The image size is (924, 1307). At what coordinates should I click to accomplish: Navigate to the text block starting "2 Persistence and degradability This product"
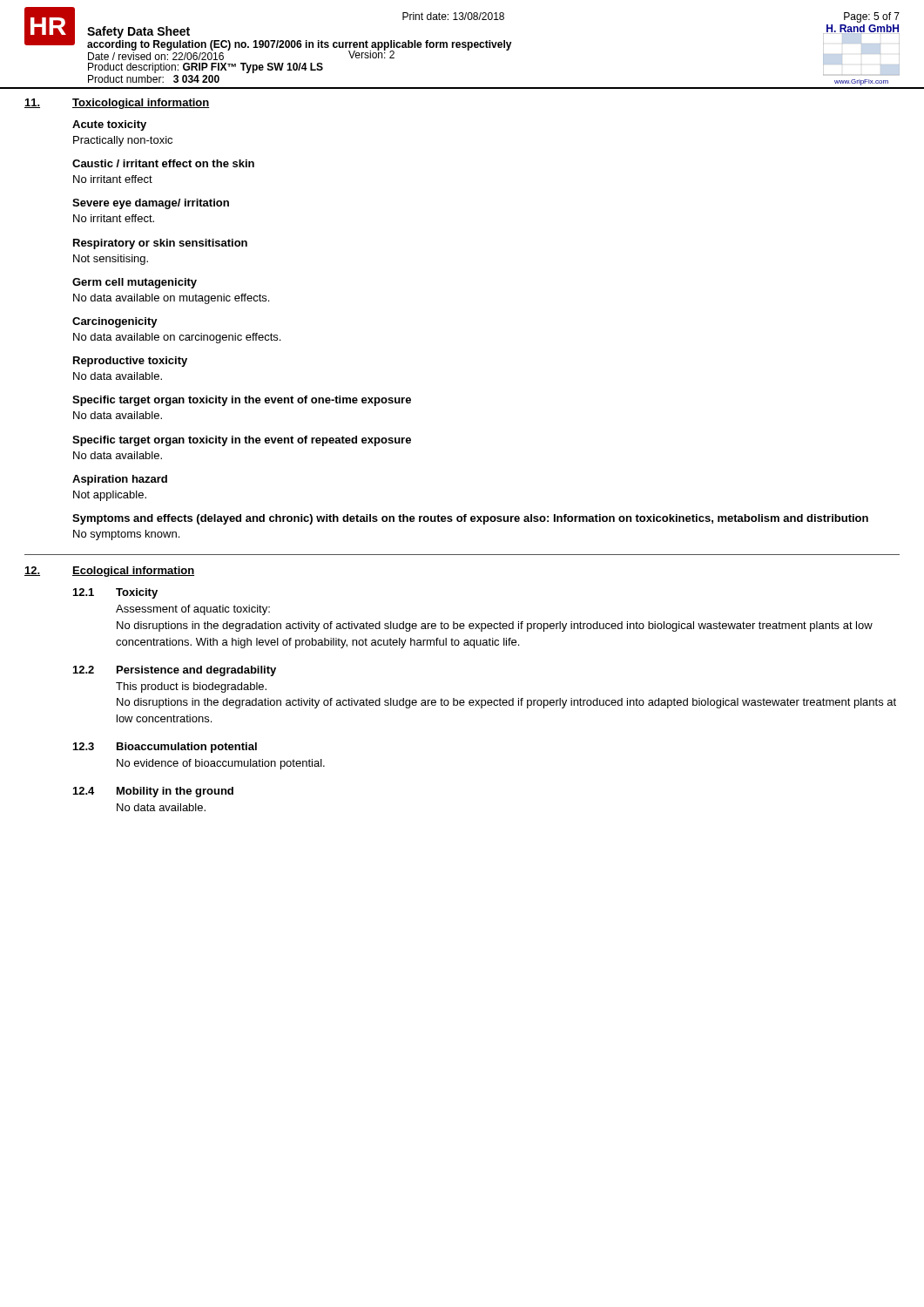click(486, 695)
